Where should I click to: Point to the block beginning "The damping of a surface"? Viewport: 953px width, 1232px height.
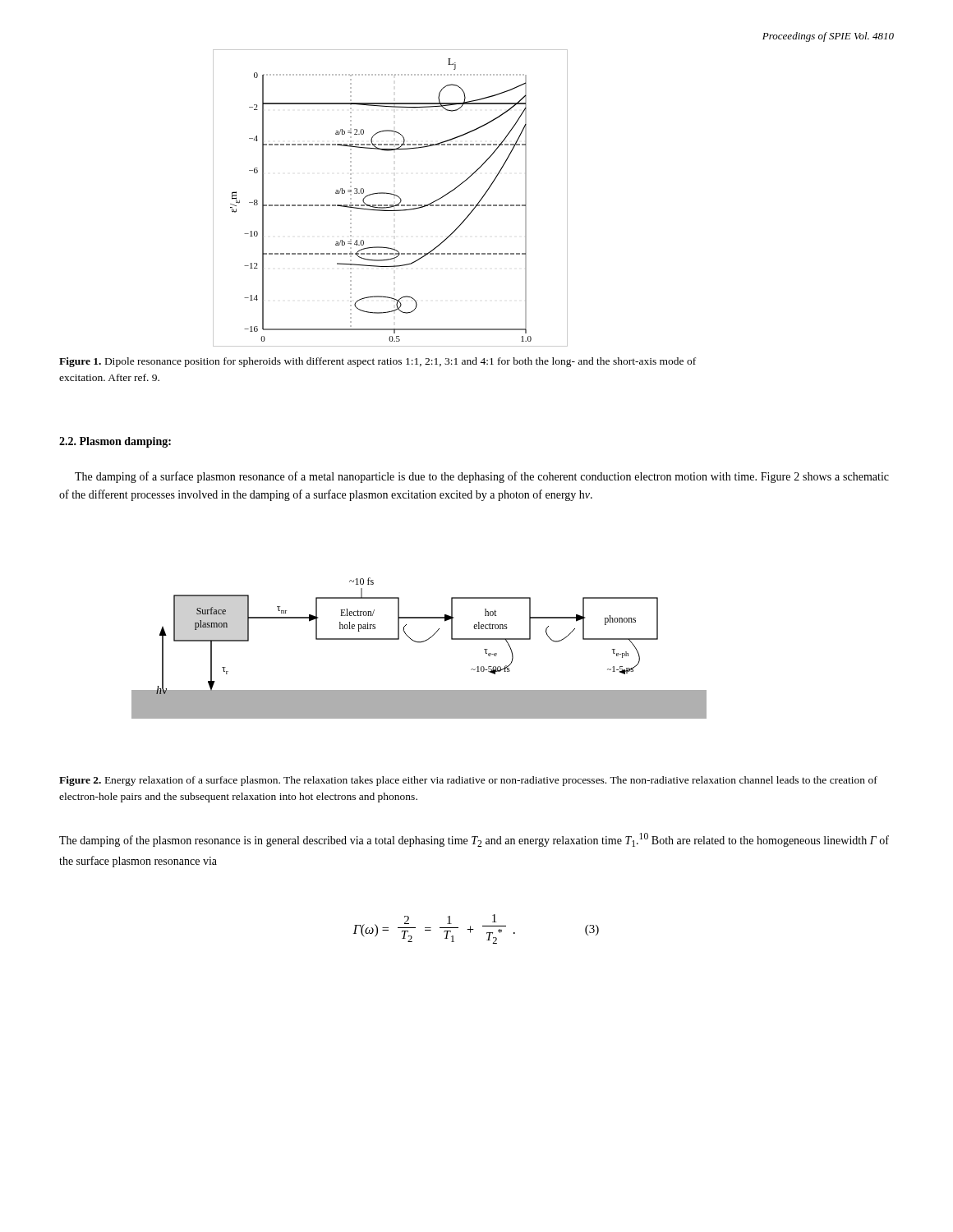[474, 486]
